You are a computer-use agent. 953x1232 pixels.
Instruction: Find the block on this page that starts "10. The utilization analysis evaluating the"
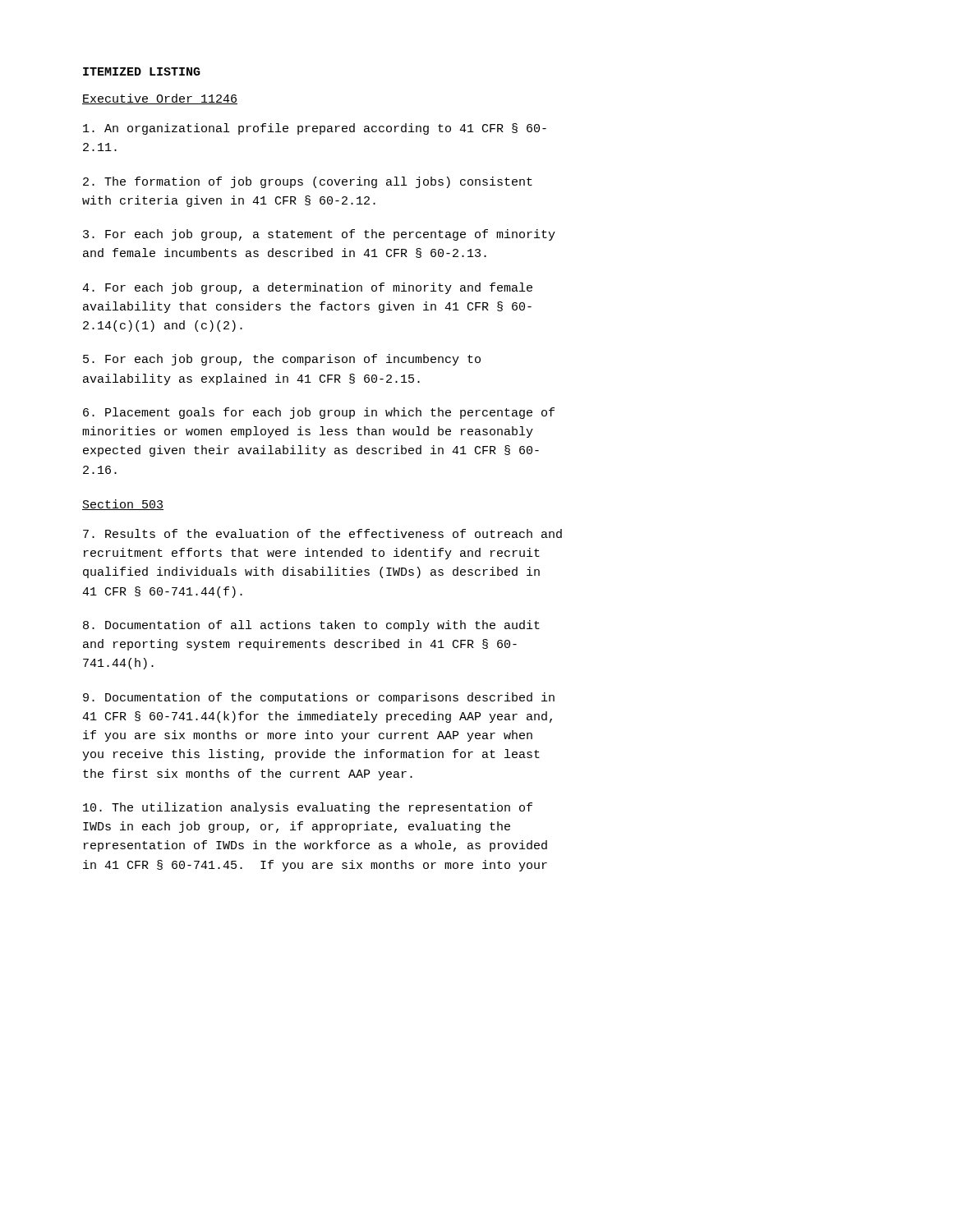[x=315, y=837]
